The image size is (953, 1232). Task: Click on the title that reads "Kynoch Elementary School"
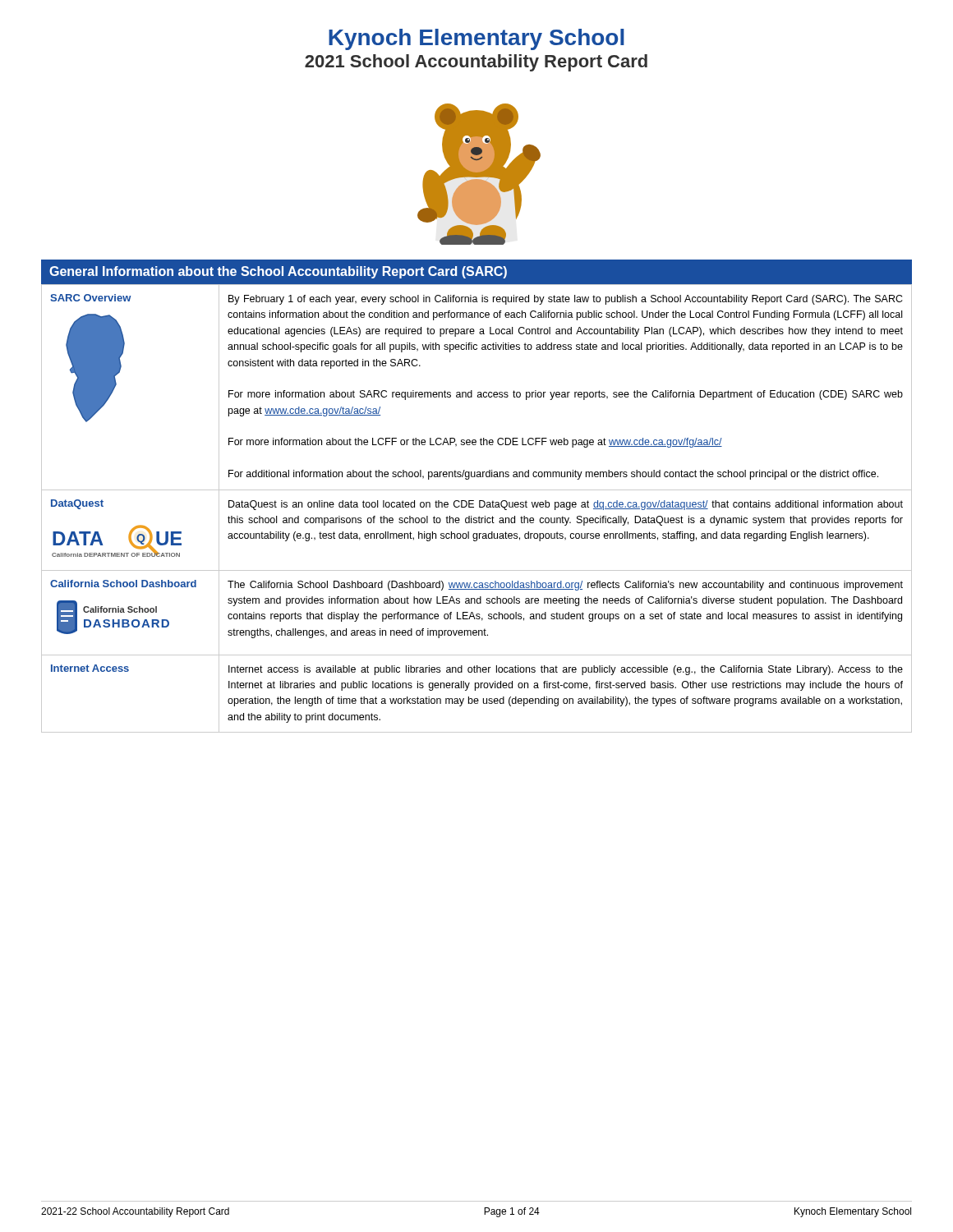click(476, 48)
